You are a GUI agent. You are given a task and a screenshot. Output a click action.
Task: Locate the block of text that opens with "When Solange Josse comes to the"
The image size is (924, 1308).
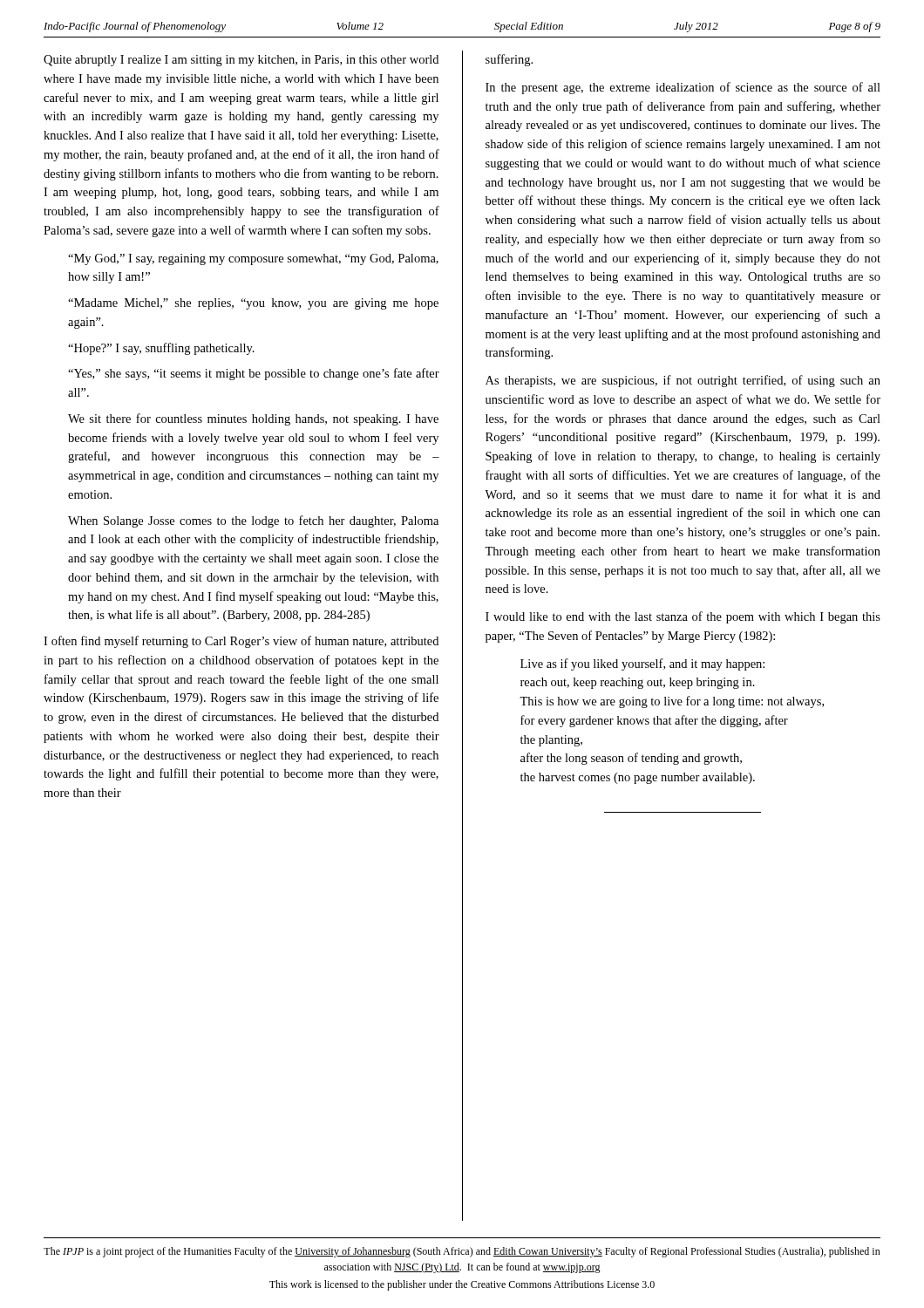[253, 568]
